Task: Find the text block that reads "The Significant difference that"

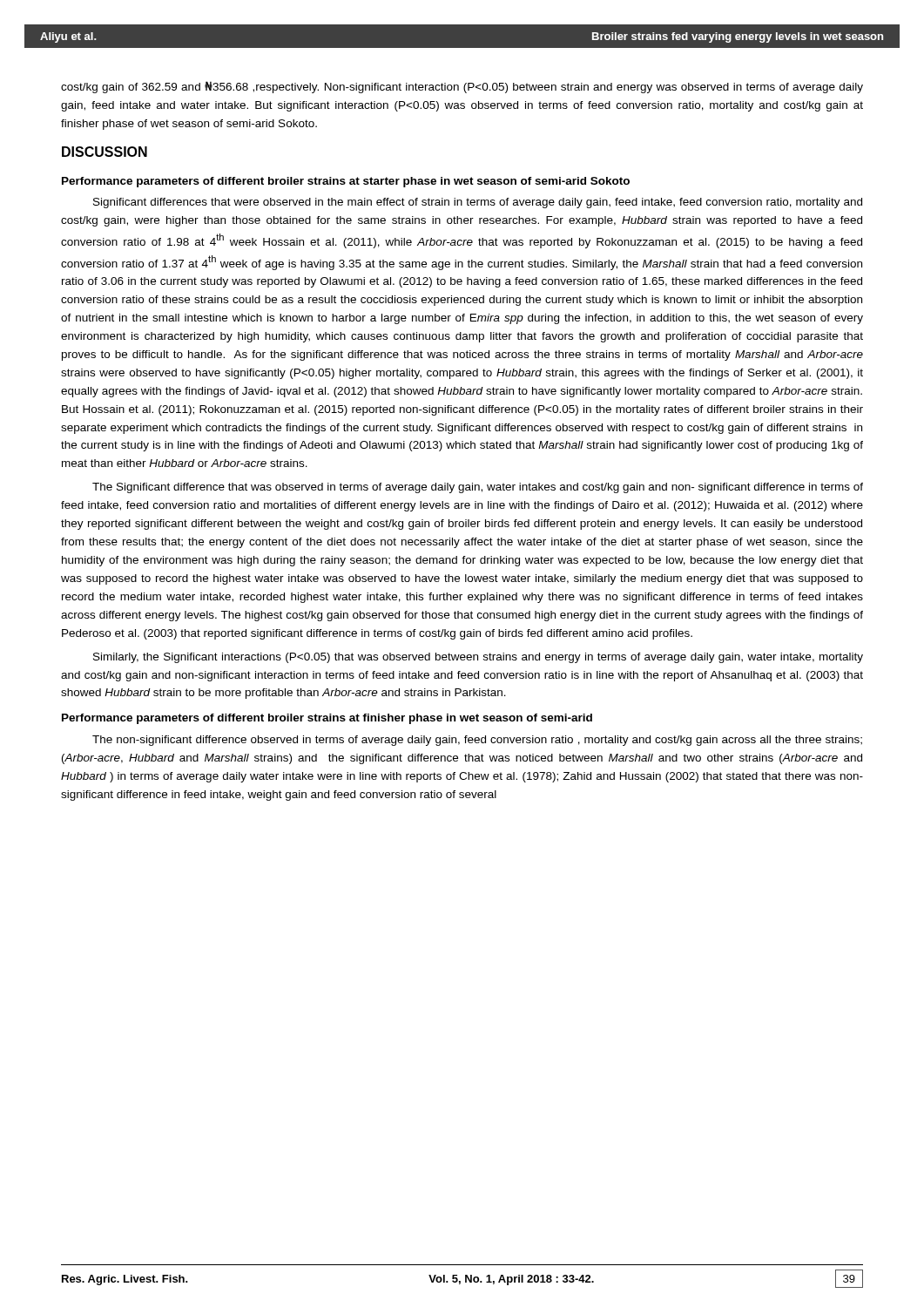Action: point(462,560)
